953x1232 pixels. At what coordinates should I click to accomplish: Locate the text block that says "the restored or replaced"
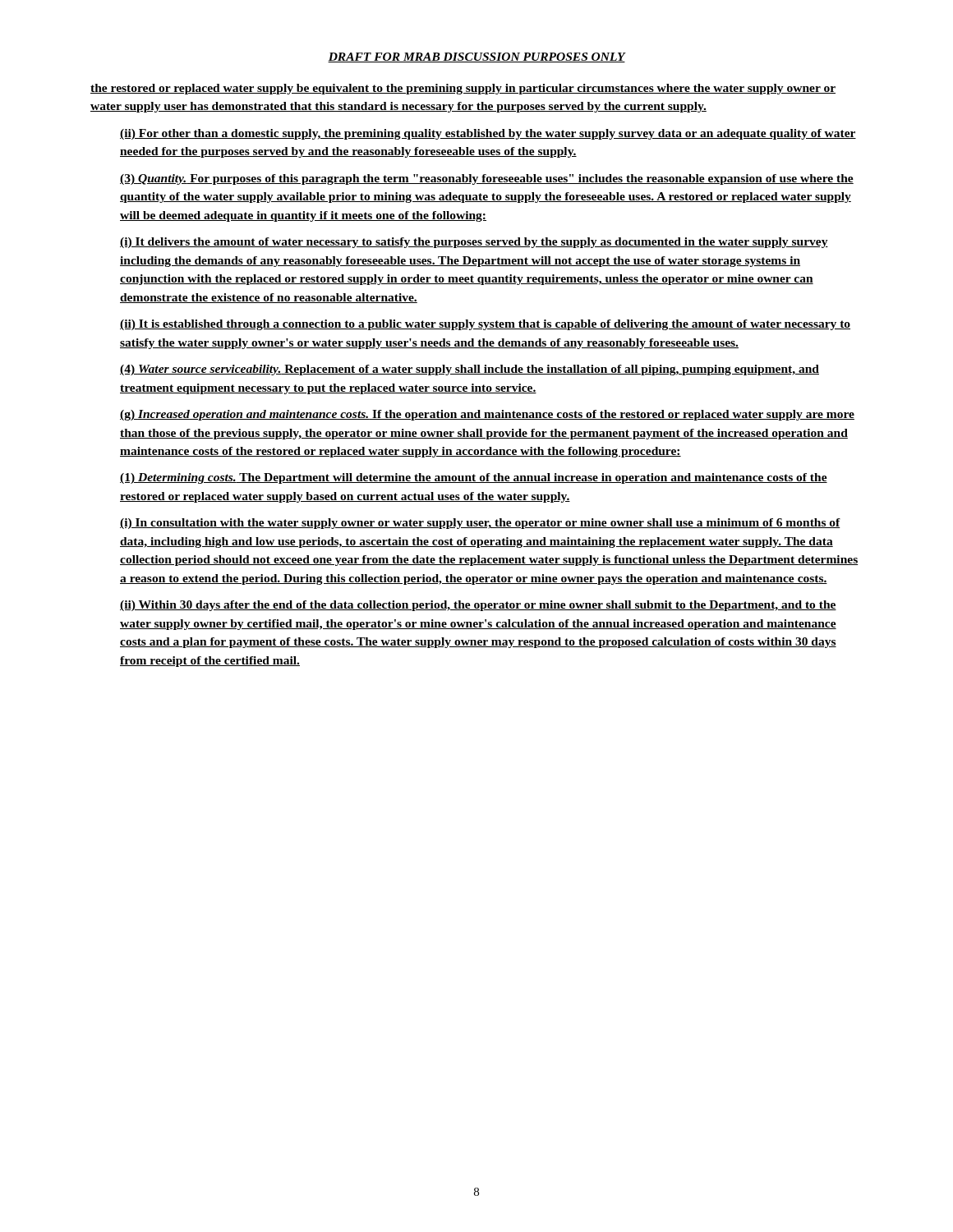463,97
